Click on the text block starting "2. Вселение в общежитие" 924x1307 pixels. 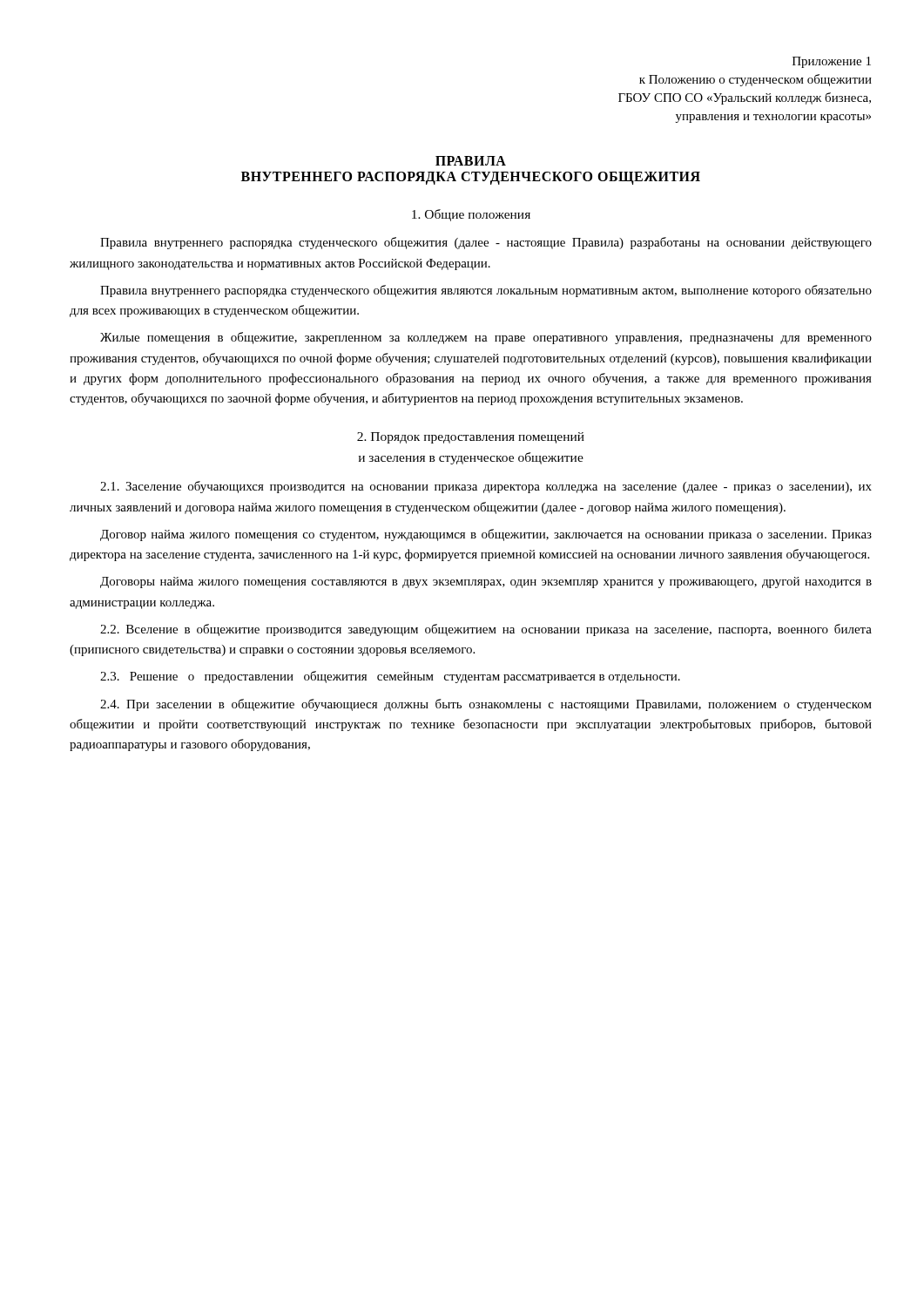tap(471, 639)
